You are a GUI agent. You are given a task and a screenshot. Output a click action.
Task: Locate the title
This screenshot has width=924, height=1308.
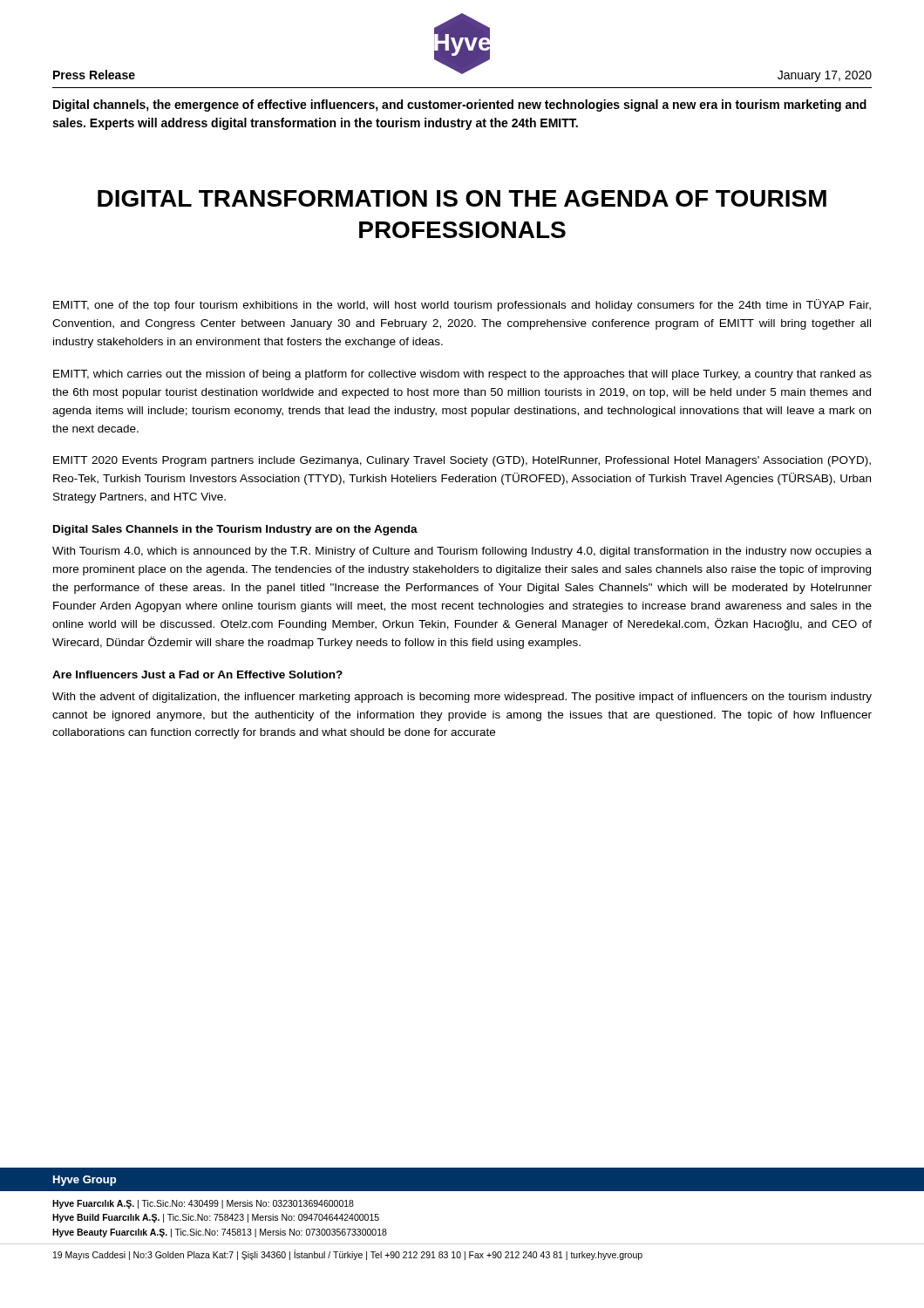(462, 214)
